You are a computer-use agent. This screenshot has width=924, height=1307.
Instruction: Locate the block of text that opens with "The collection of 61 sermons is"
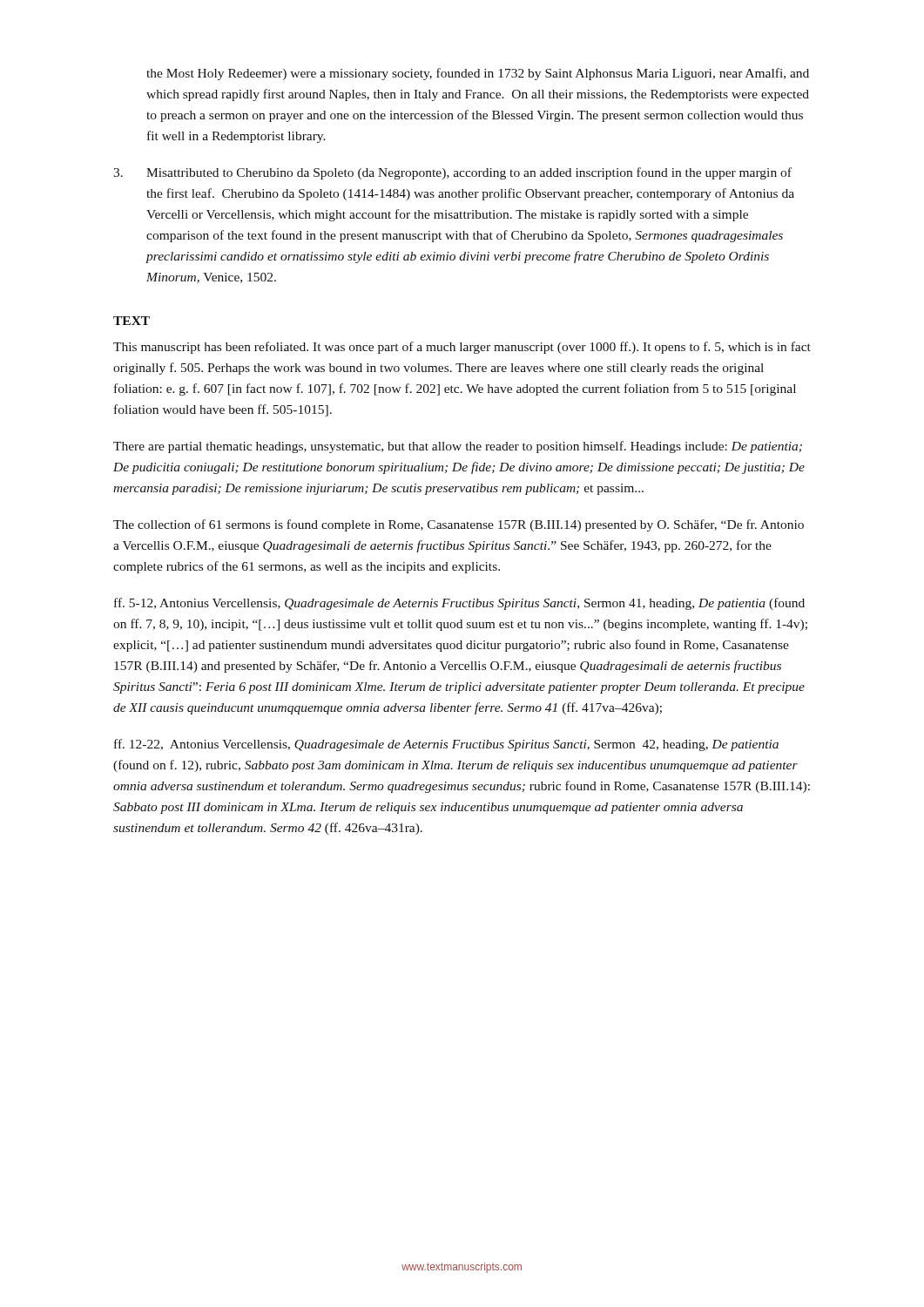tap(459, 545)
